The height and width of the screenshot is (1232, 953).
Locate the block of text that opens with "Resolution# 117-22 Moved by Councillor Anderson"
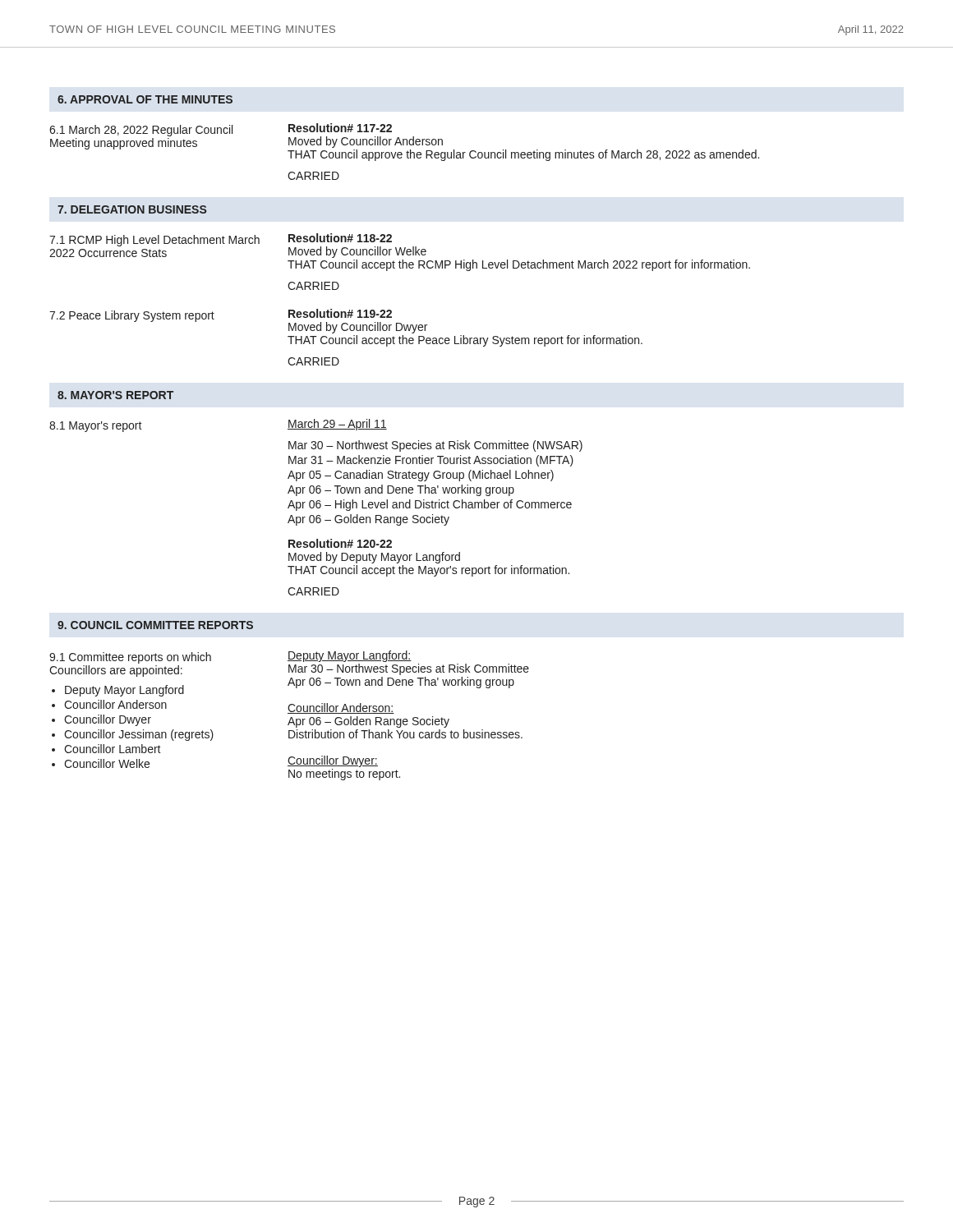[x=596, y=152]
